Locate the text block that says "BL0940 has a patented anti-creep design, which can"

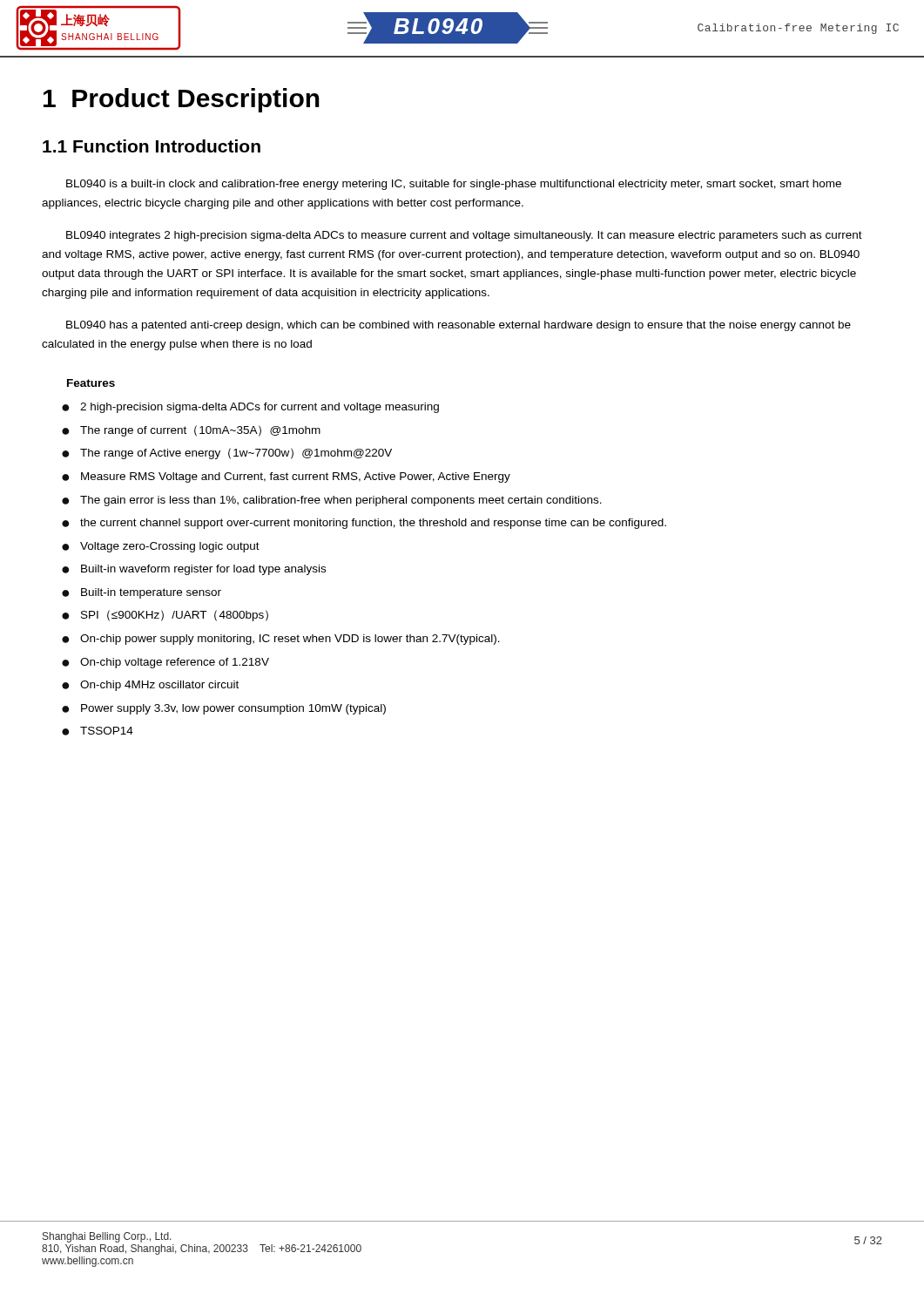[446, 334]
